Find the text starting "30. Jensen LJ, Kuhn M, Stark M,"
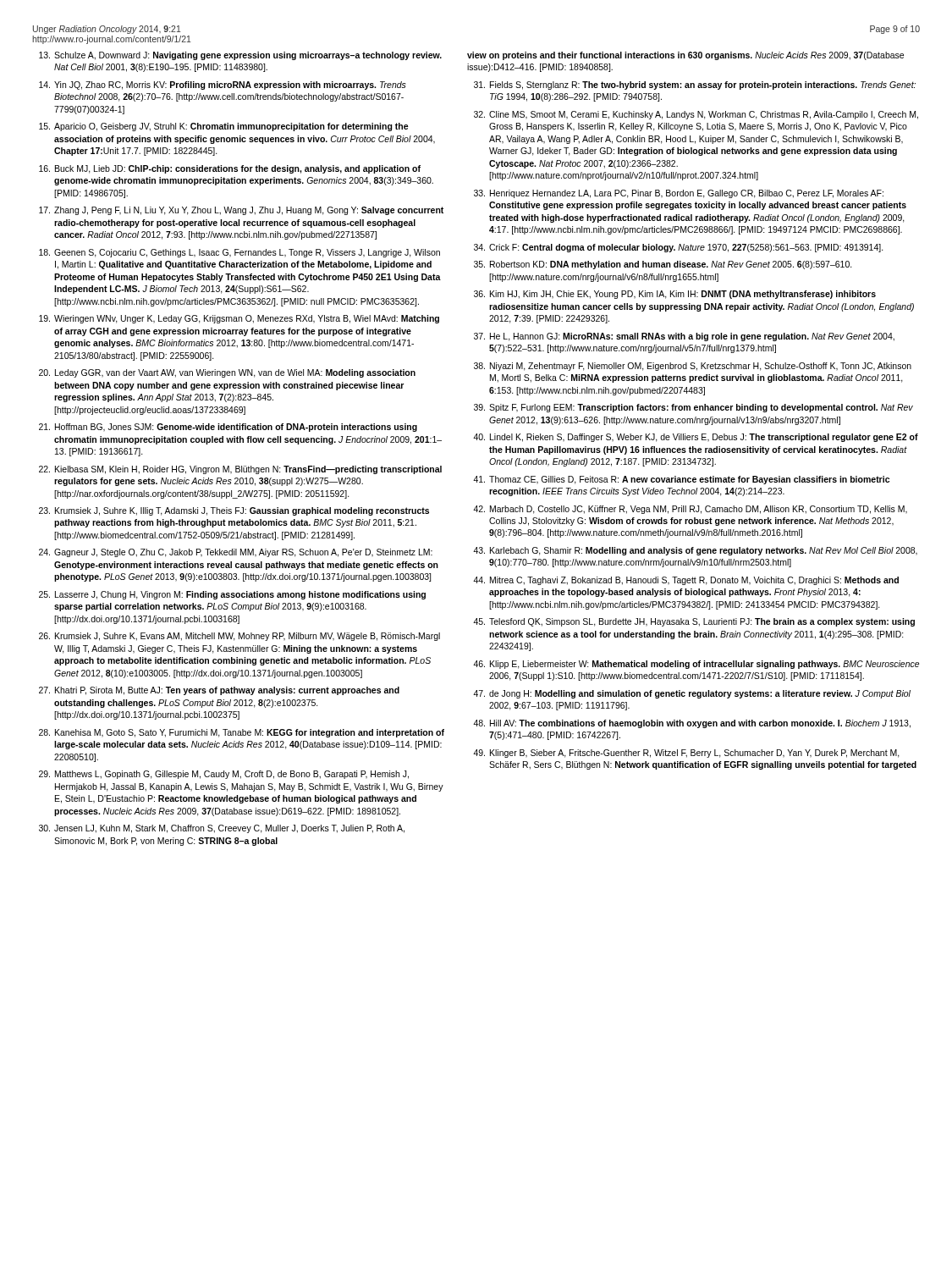 pyautogui.click(x=239, y=834)
